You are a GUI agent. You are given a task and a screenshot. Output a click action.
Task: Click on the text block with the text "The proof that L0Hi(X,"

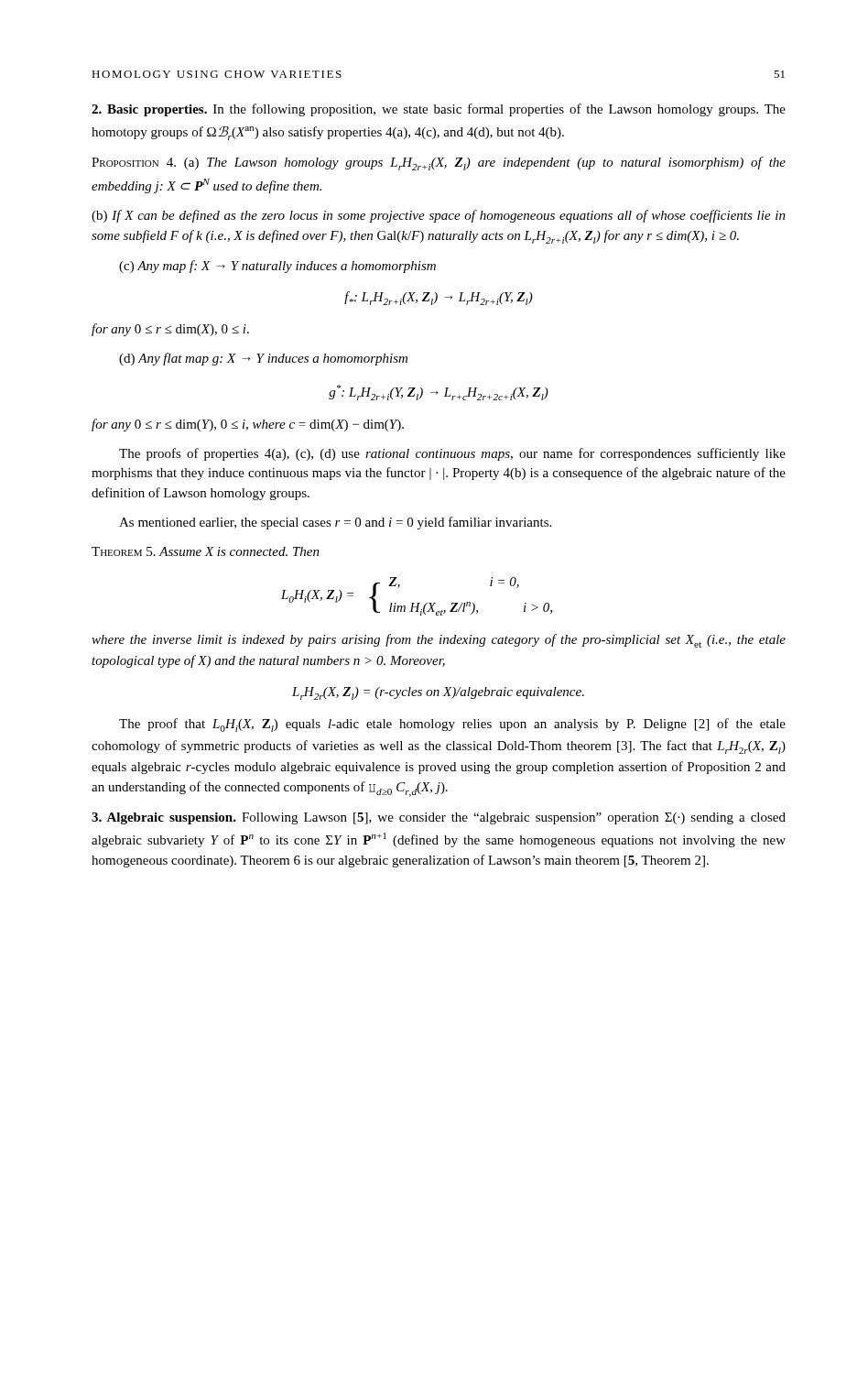439,757
